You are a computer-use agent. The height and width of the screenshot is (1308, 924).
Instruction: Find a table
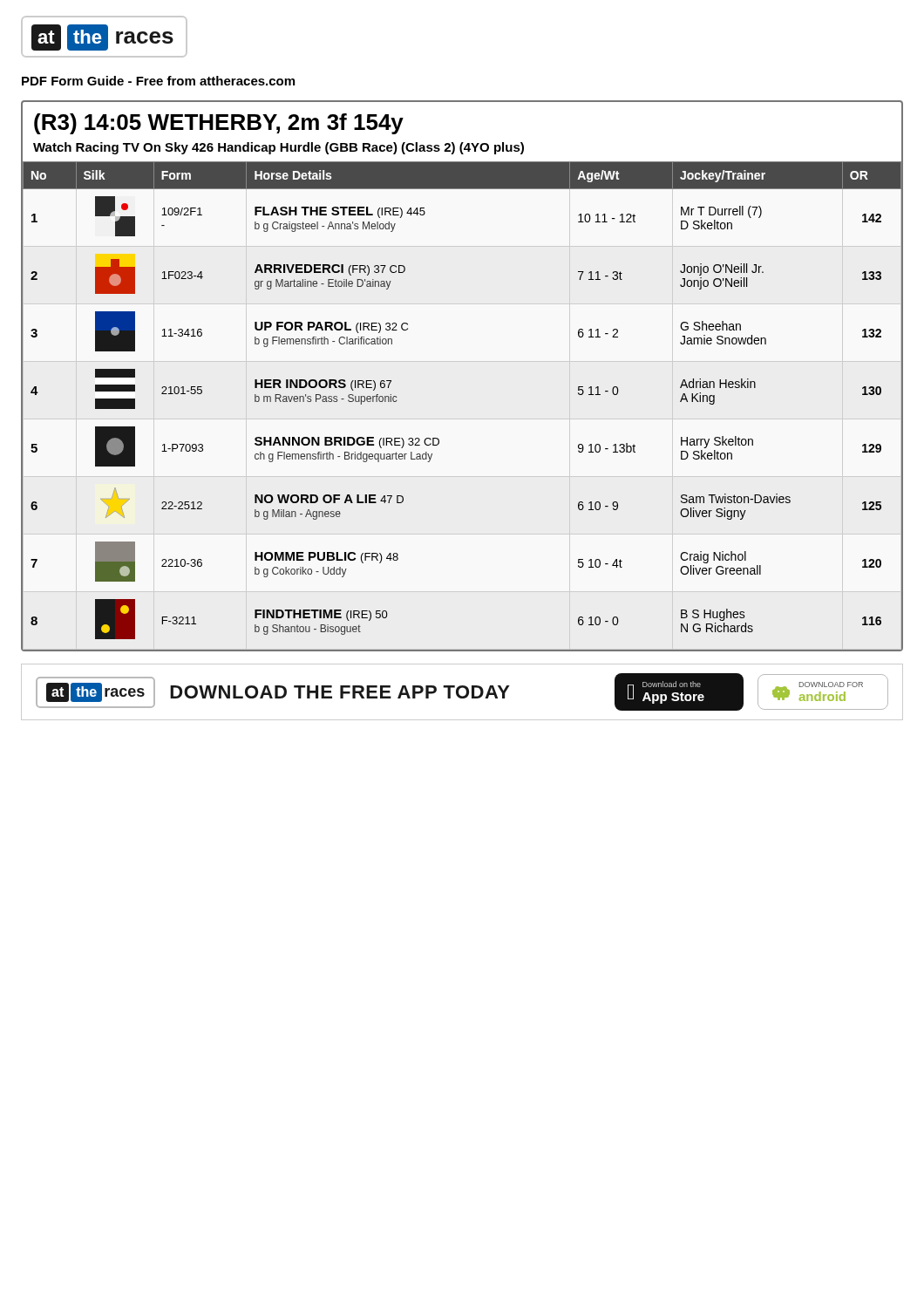pyautogui.click(x=462, y=405)
